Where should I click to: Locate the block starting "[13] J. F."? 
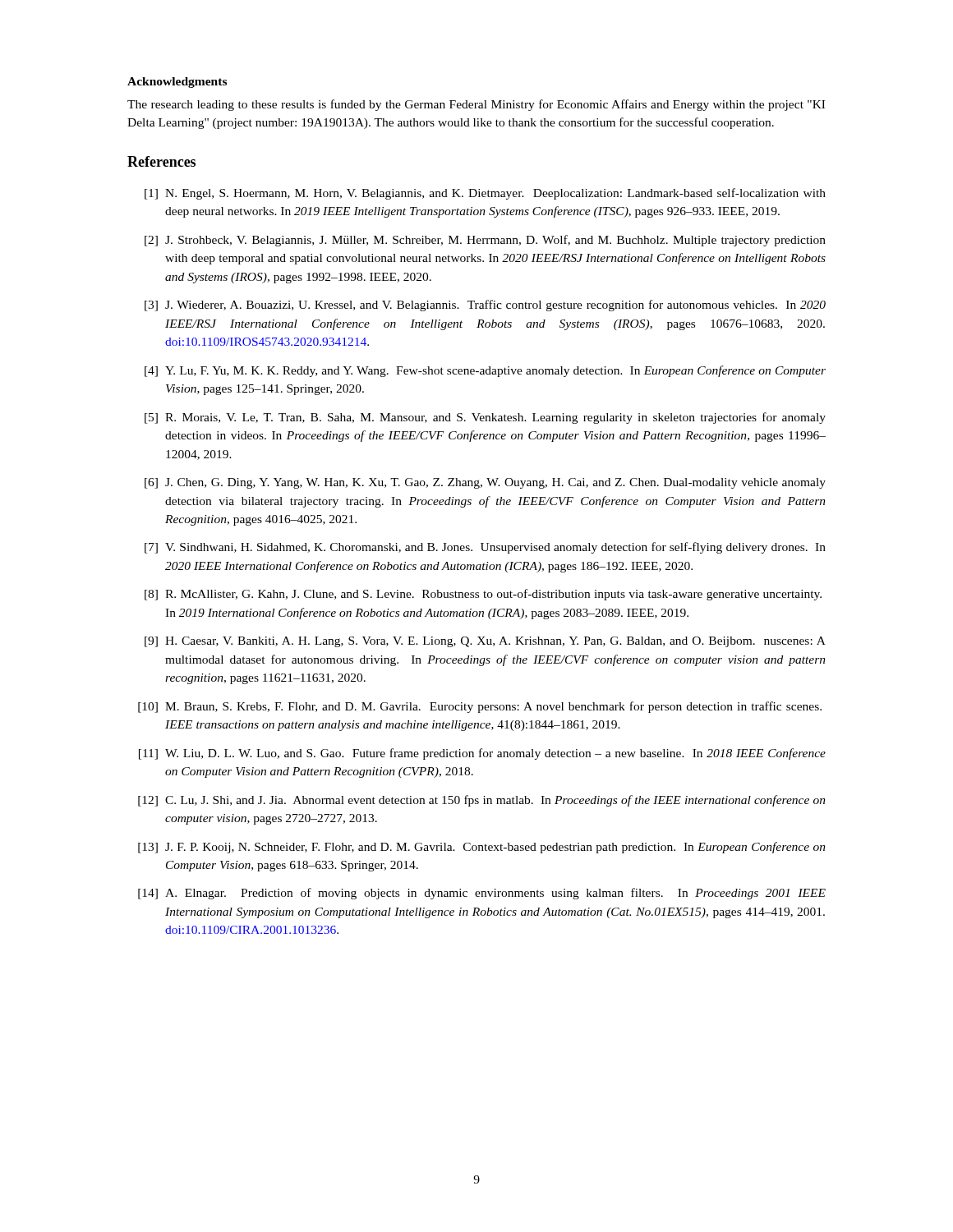point(476,856)
